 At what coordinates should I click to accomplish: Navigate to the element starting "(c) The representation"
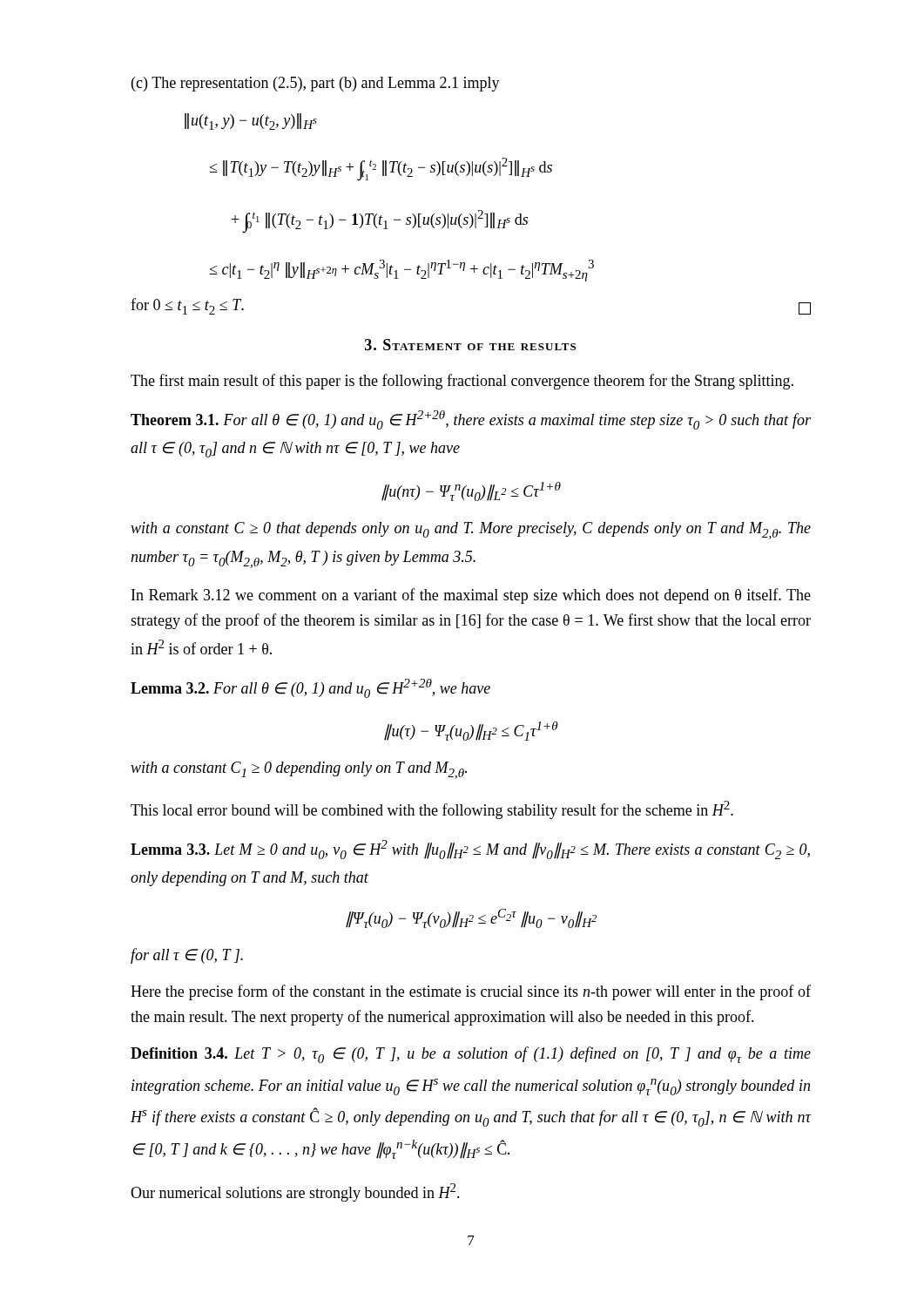[316, 84]
